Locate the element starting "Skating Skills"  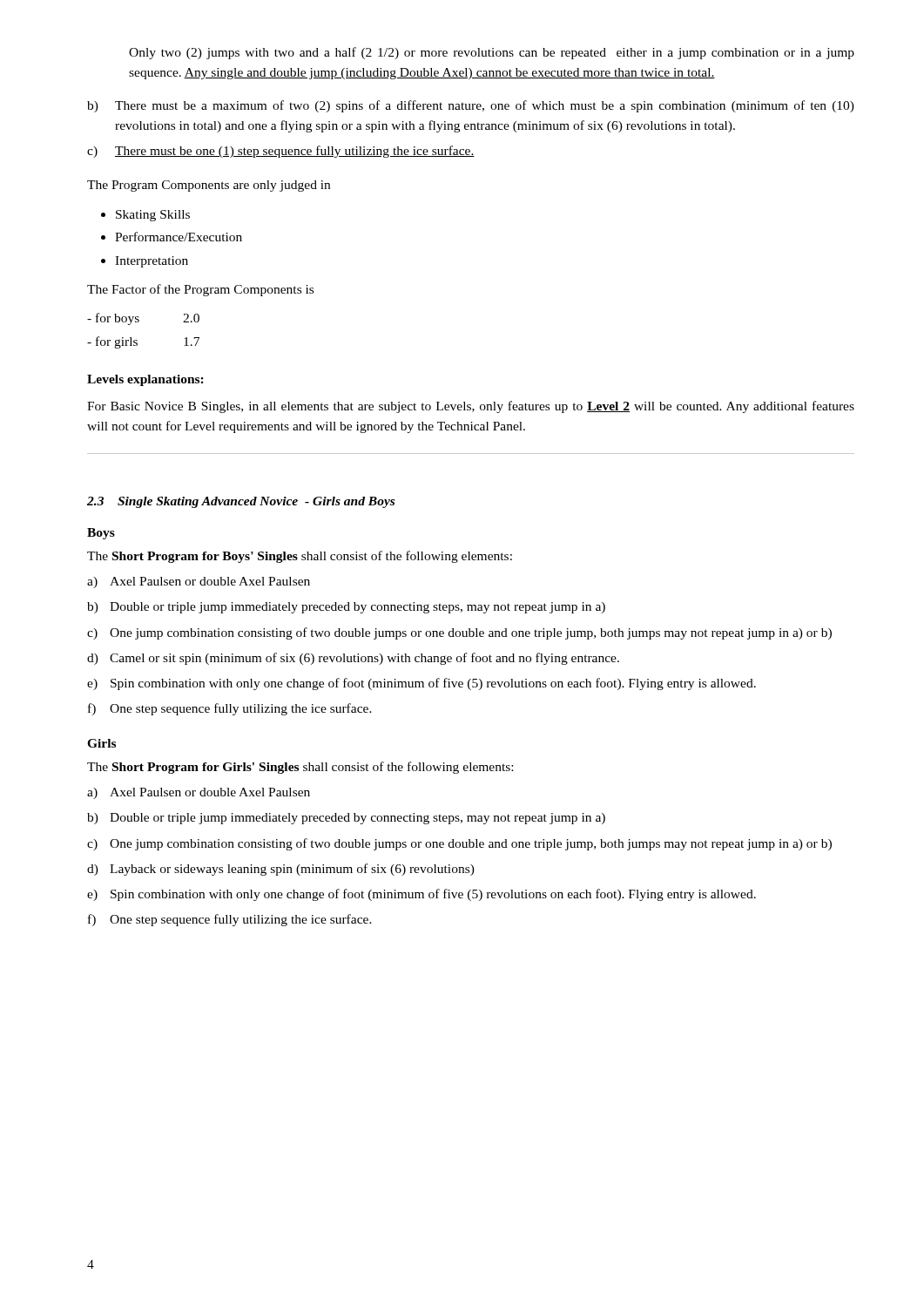153,213
